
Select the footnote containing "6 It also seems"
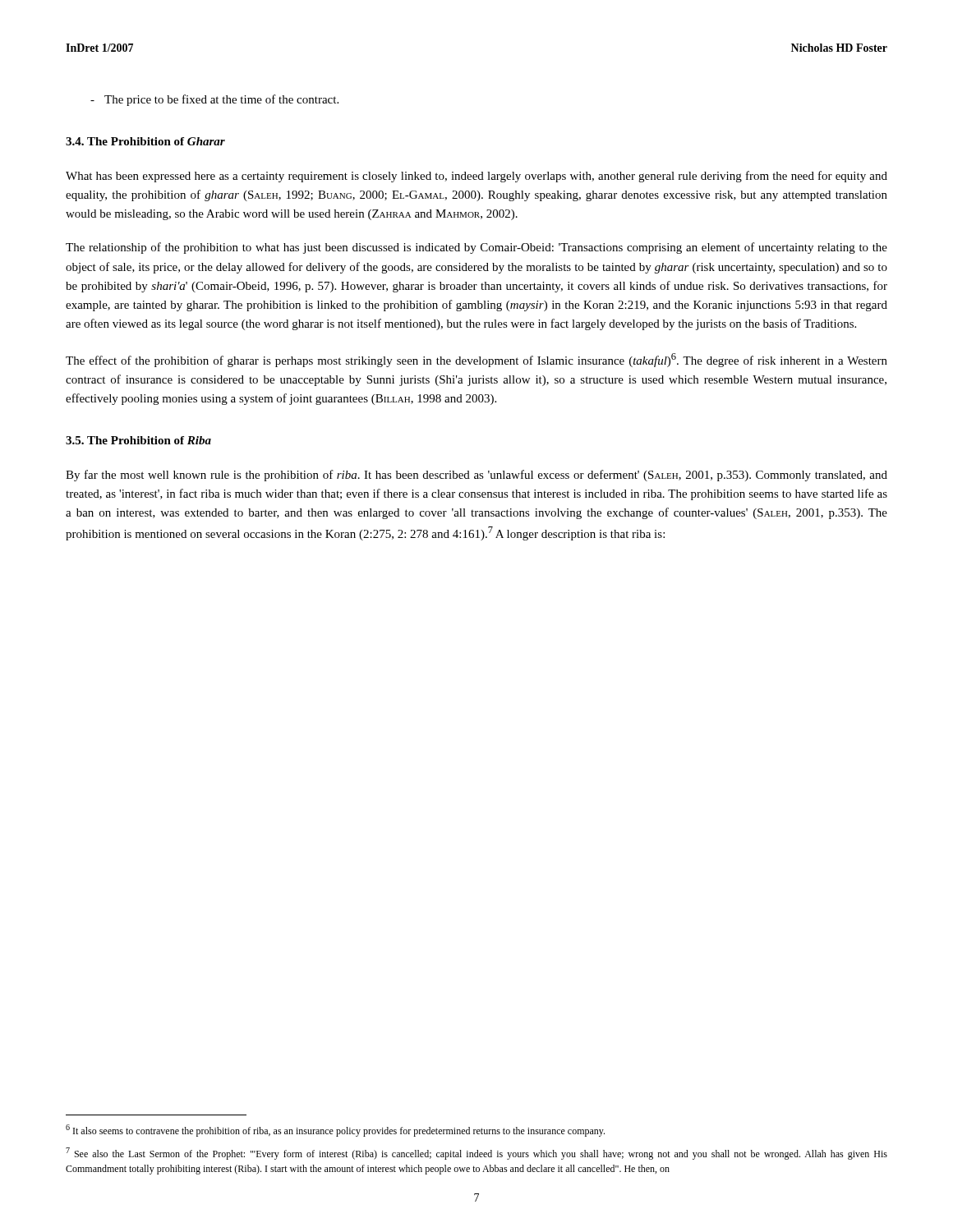[x=336, y=1130]
